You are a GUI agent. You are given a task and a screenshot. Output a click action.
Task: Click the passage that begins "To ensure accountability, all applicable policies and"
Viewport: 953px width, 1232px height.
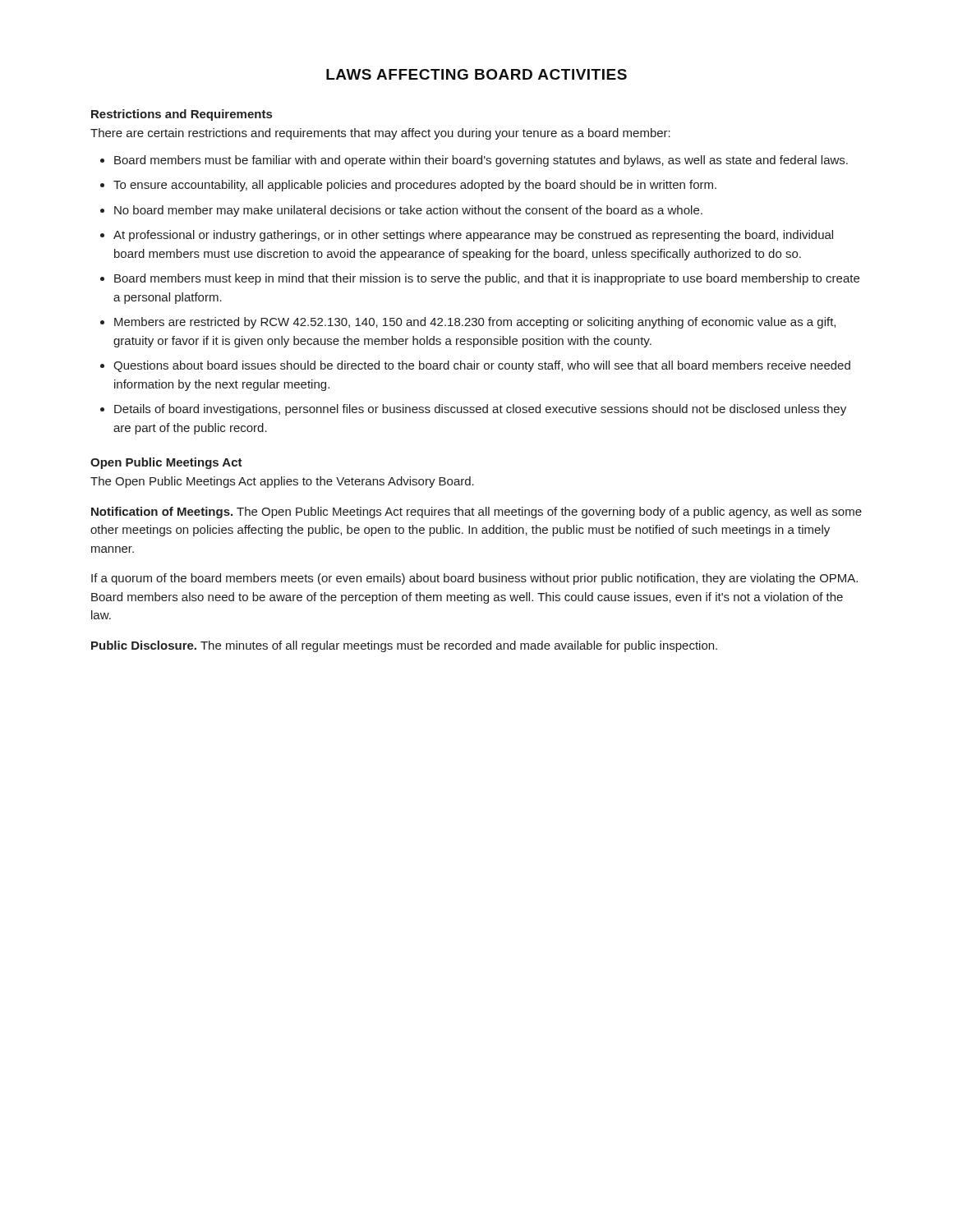(415, 184)
